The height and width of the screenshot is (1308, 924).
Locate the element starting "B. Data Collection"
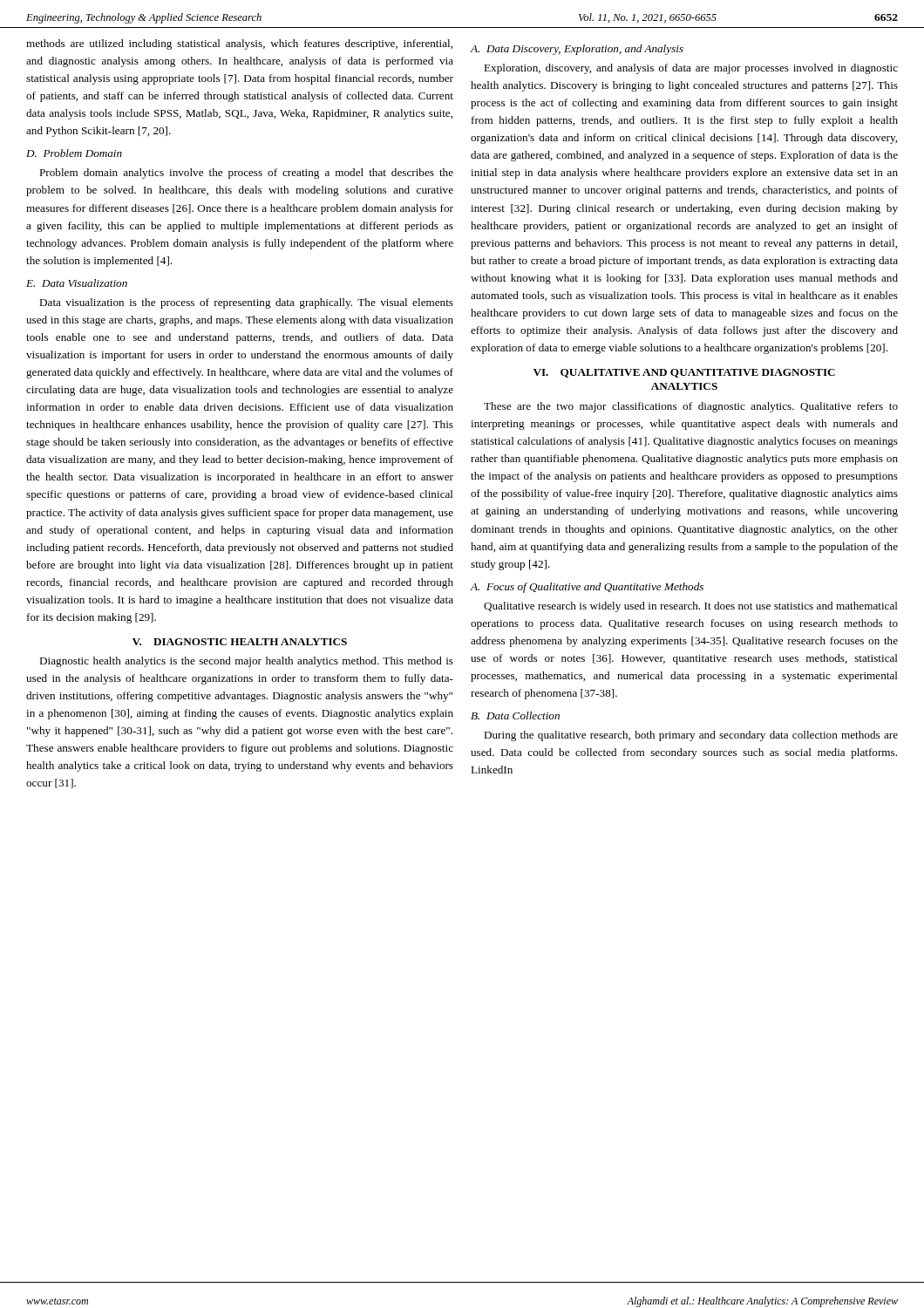click(515, 715)
